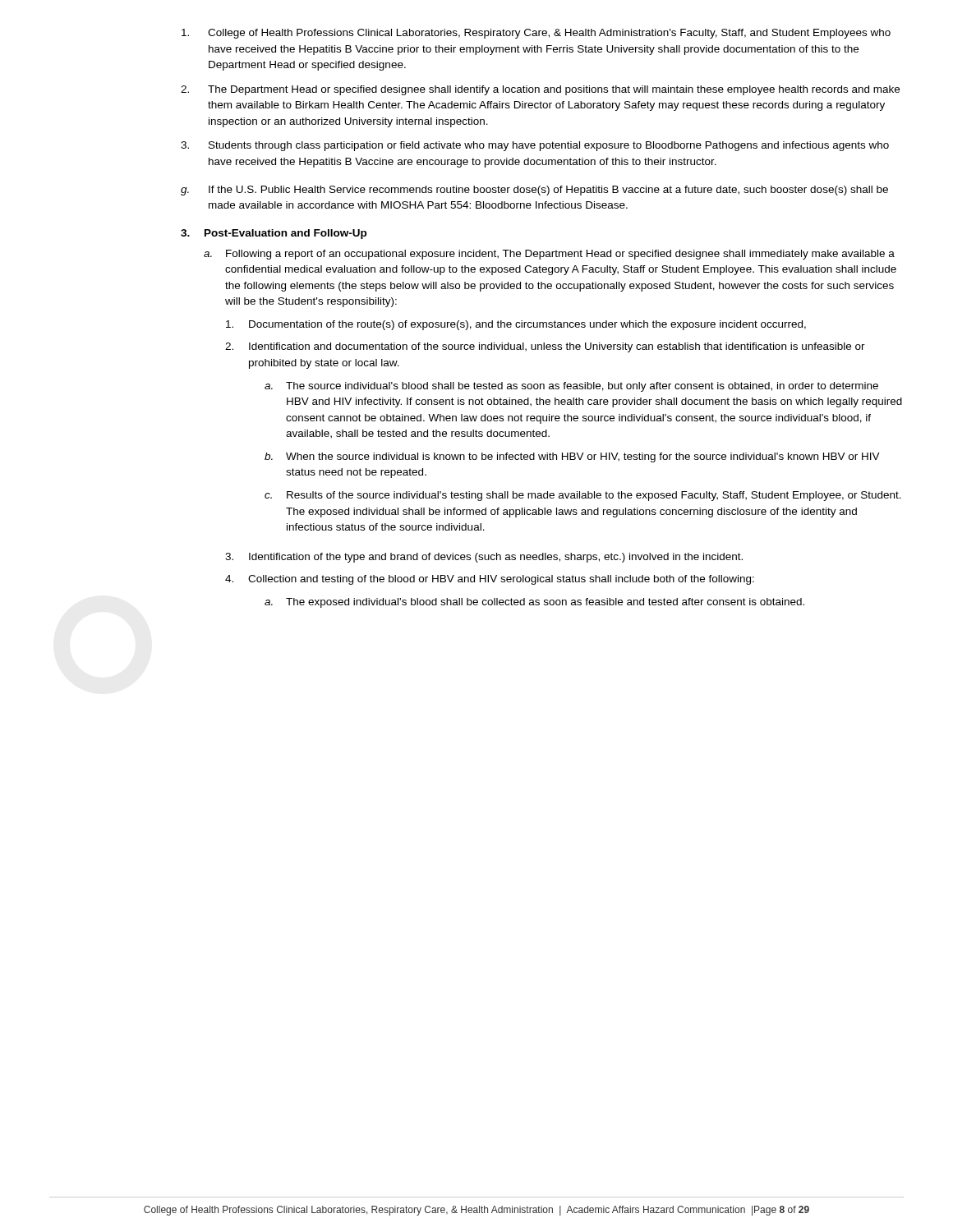
Task: Navigate to the text block starting "c. Results of the"
Action: (584, 511)
